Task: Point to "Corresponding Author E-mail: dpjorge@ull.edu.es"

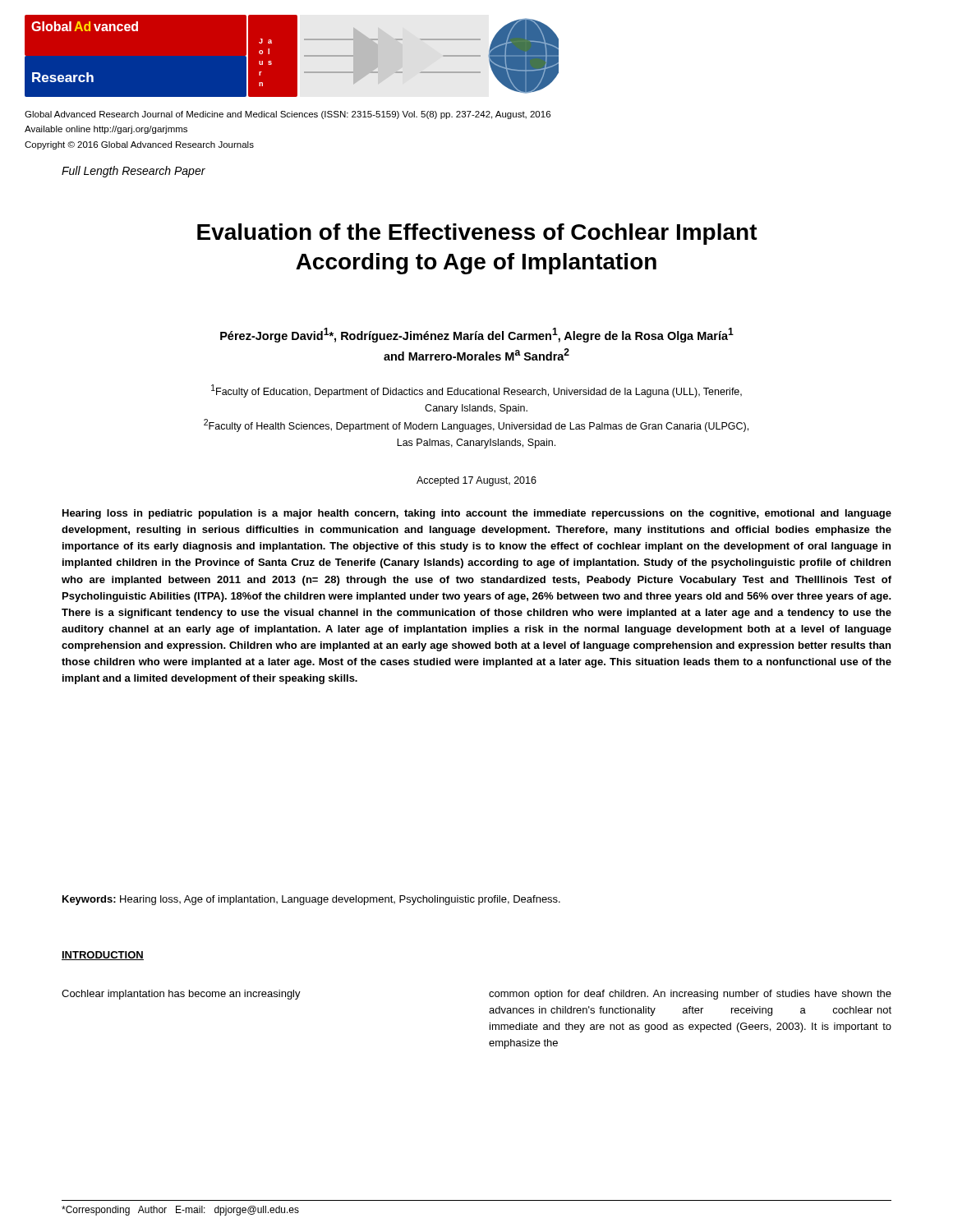Action: [x=180, y=1210]
